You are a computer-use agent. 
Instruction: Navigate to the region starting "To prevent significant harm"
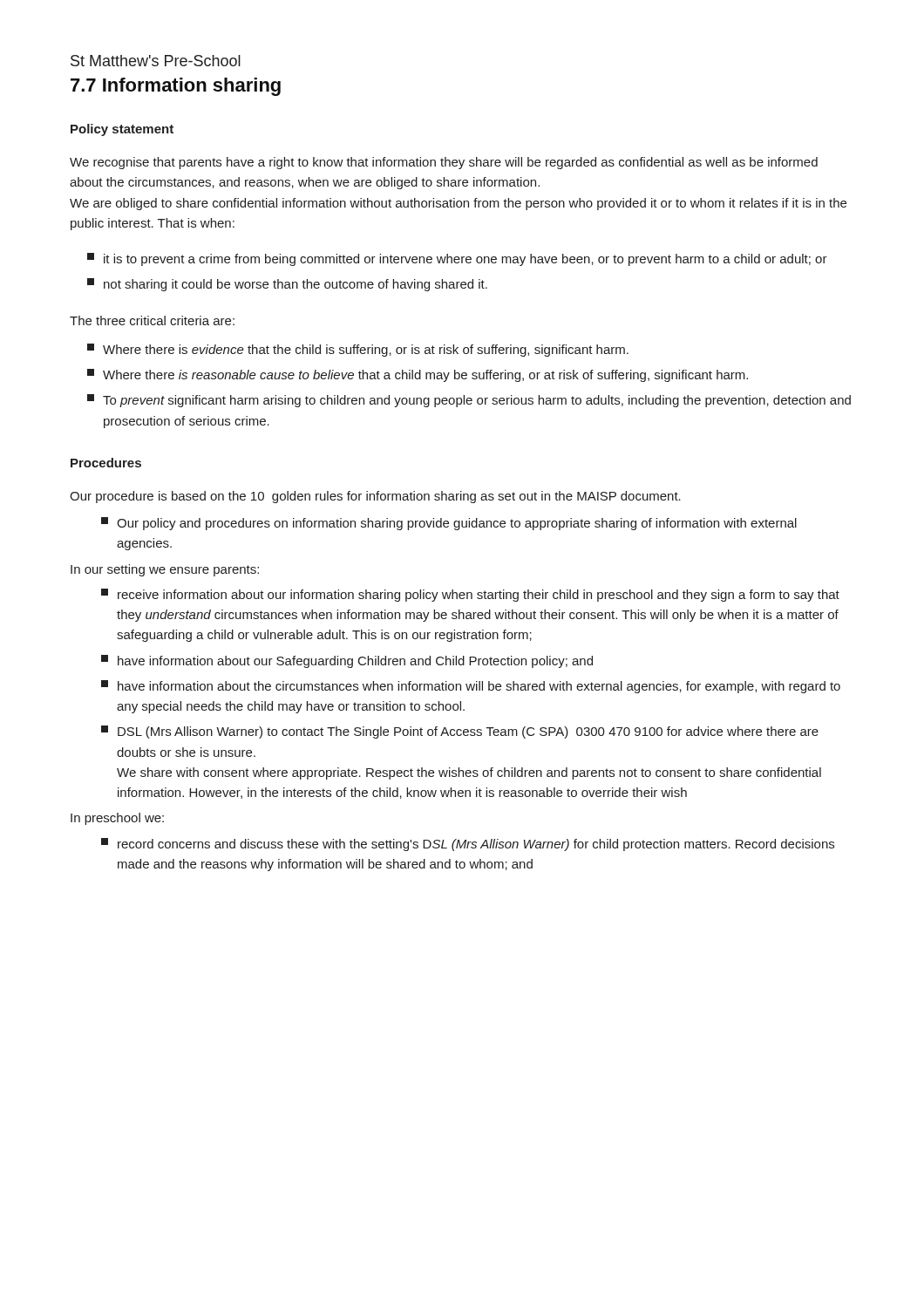tap(471, 410)
